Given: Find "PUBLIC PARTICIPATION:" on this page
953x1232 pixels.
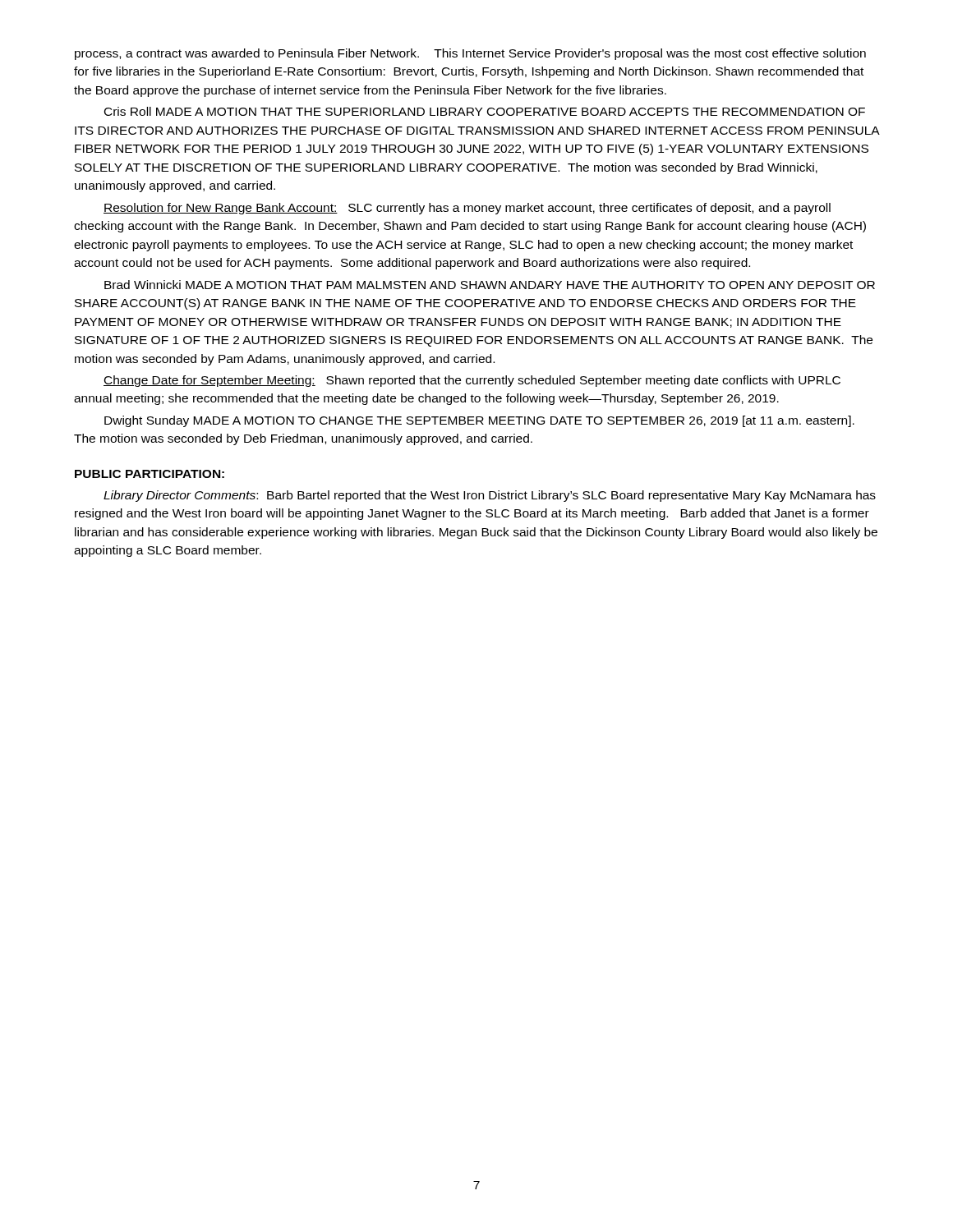Looking at the screenshot, I should (150, 473).
